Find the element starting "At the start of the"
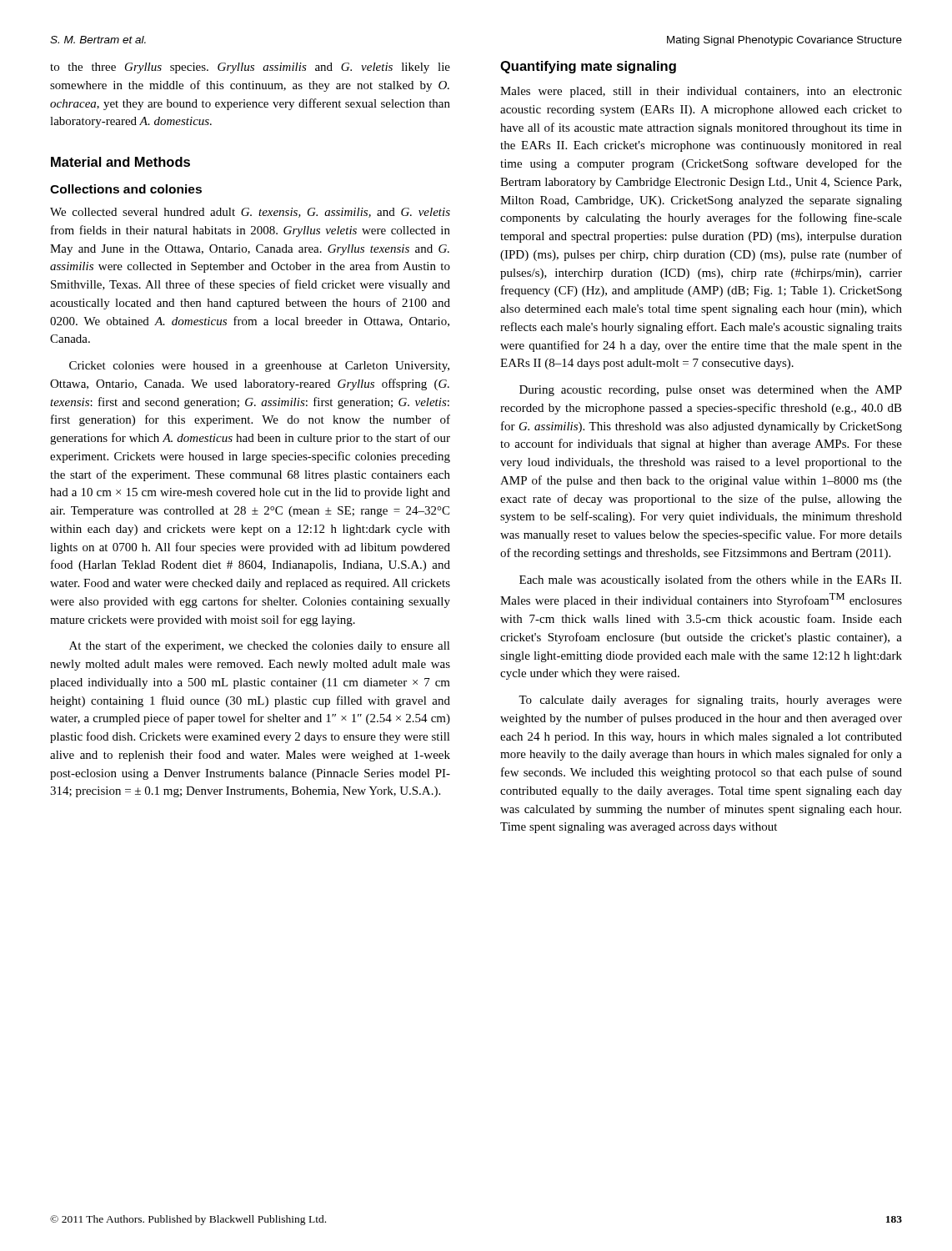Image resolution: width=952 pixels, height=1251 pixels. tap(250, 719)
